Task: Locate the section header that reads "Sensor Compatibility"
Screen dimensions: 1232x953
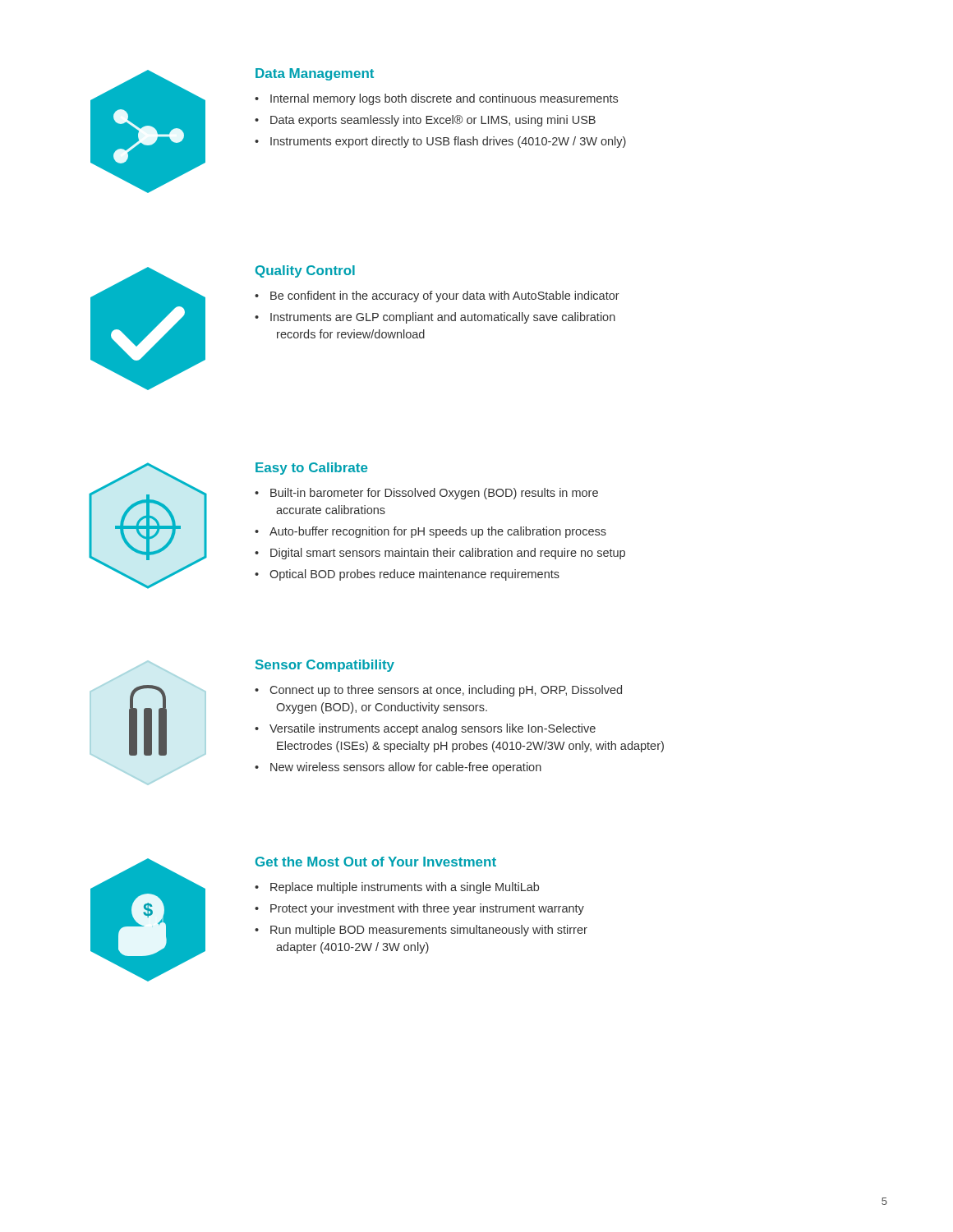Action: [324, 665]
